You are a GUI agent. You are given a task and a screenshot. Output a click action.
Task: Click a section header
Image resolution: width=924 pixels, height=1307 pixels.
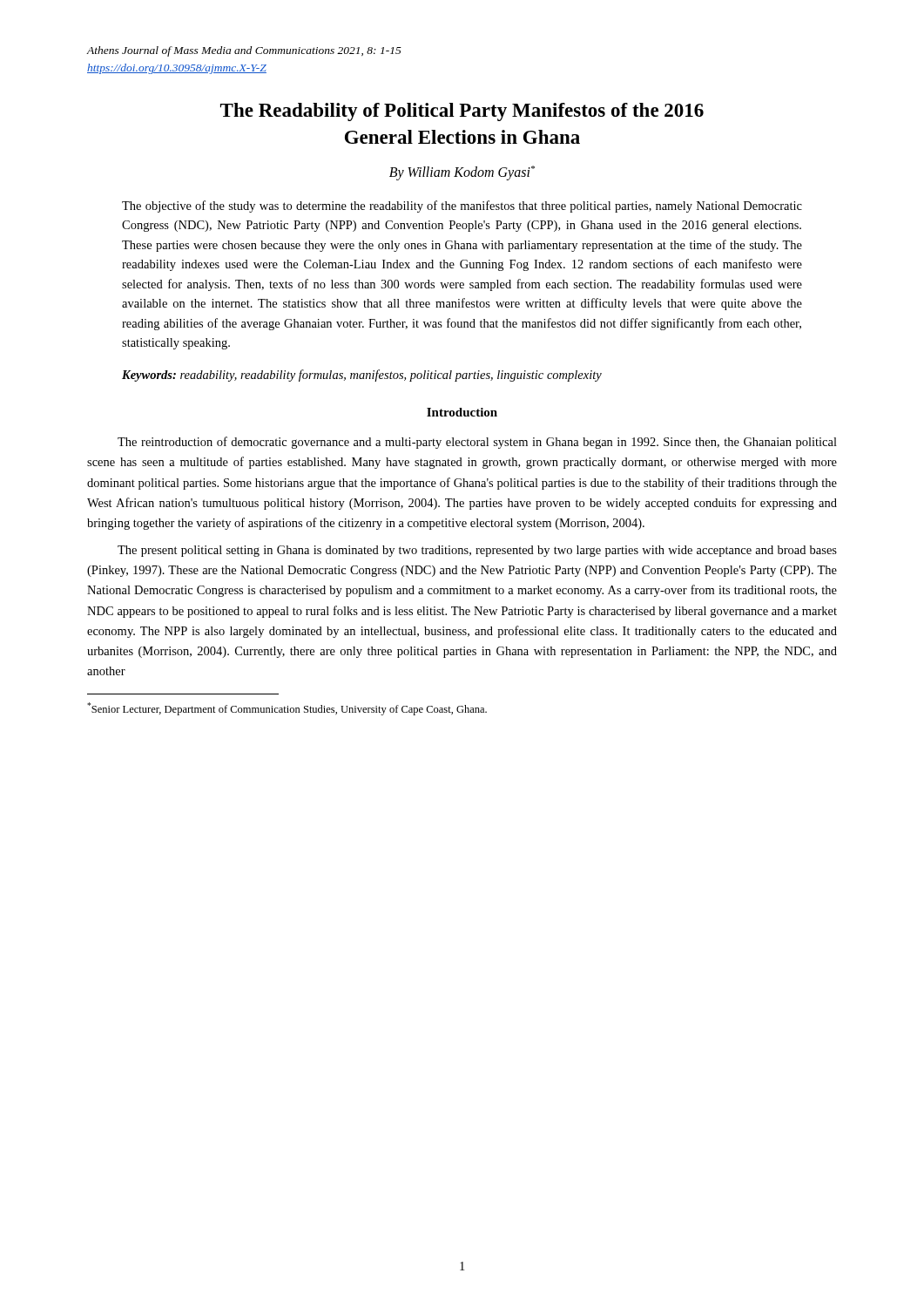[x=462, y=412]
